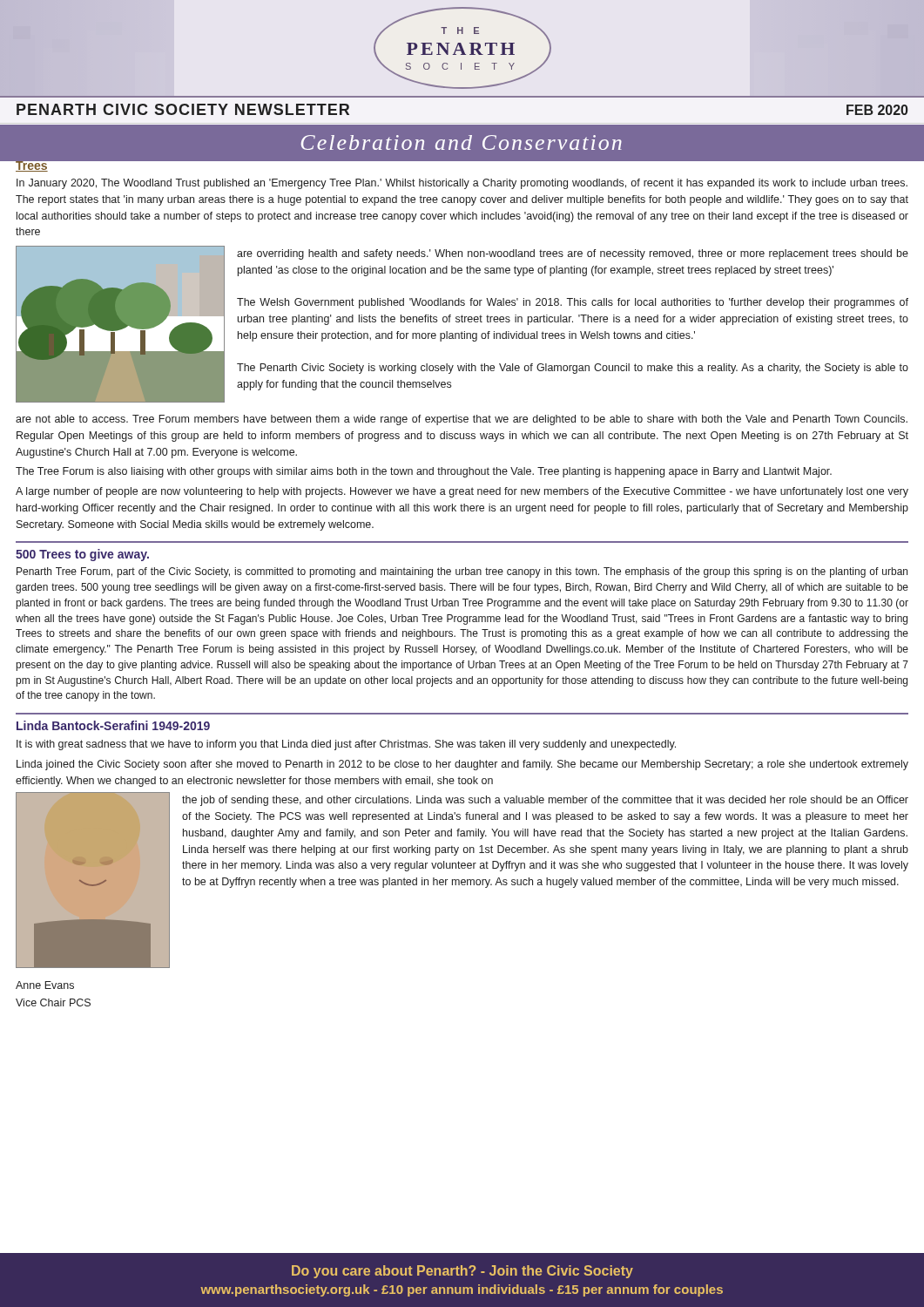The height and width of the screenshot is (1307, 924).
Task: Select the title containing "PENARTH CIVIC SOCIETY NEWSLETTER FEB 2020"
Action: pos(182,109)
